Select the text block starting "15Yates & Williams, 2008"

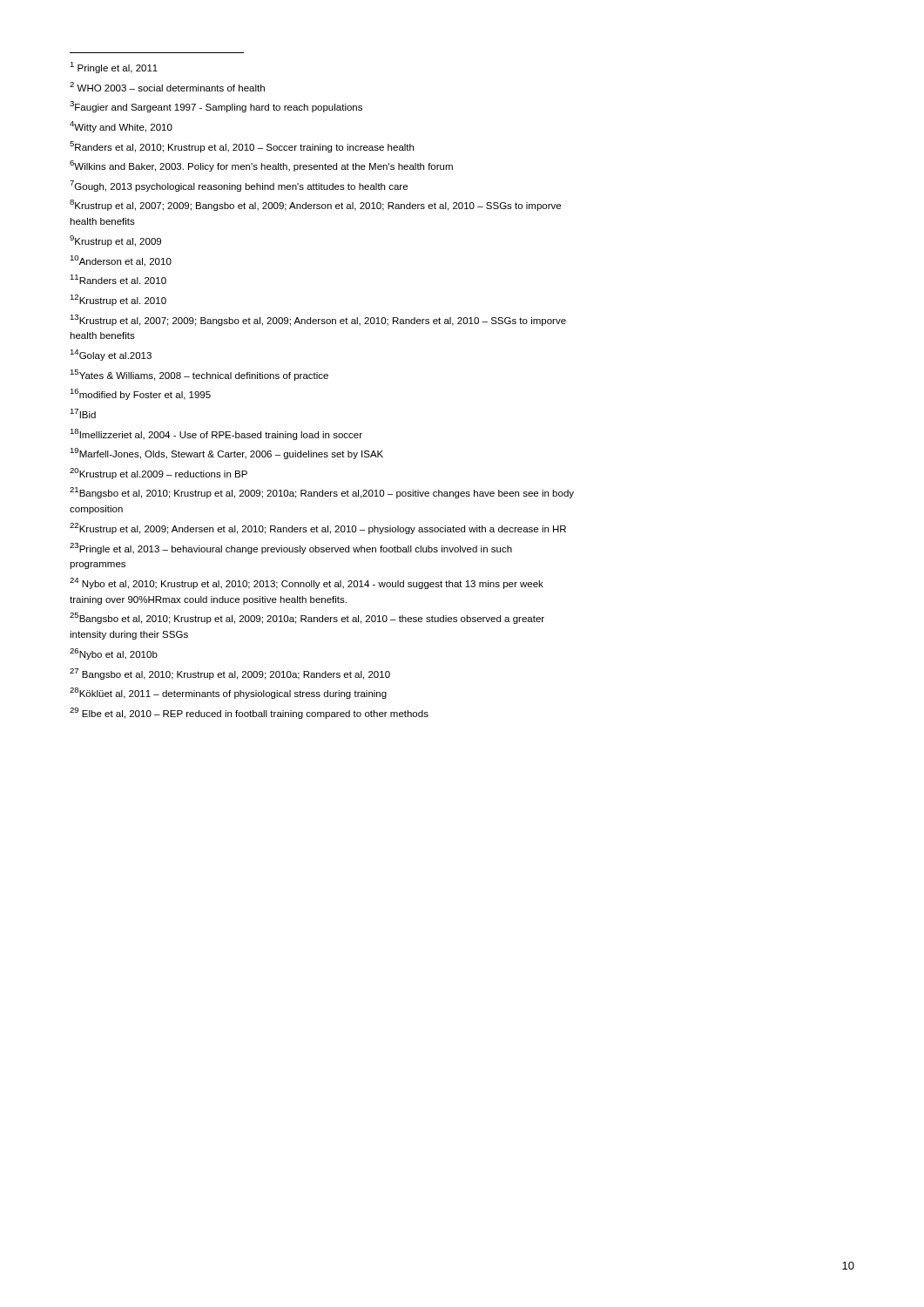pyautogui.click(x=199, y=373)
